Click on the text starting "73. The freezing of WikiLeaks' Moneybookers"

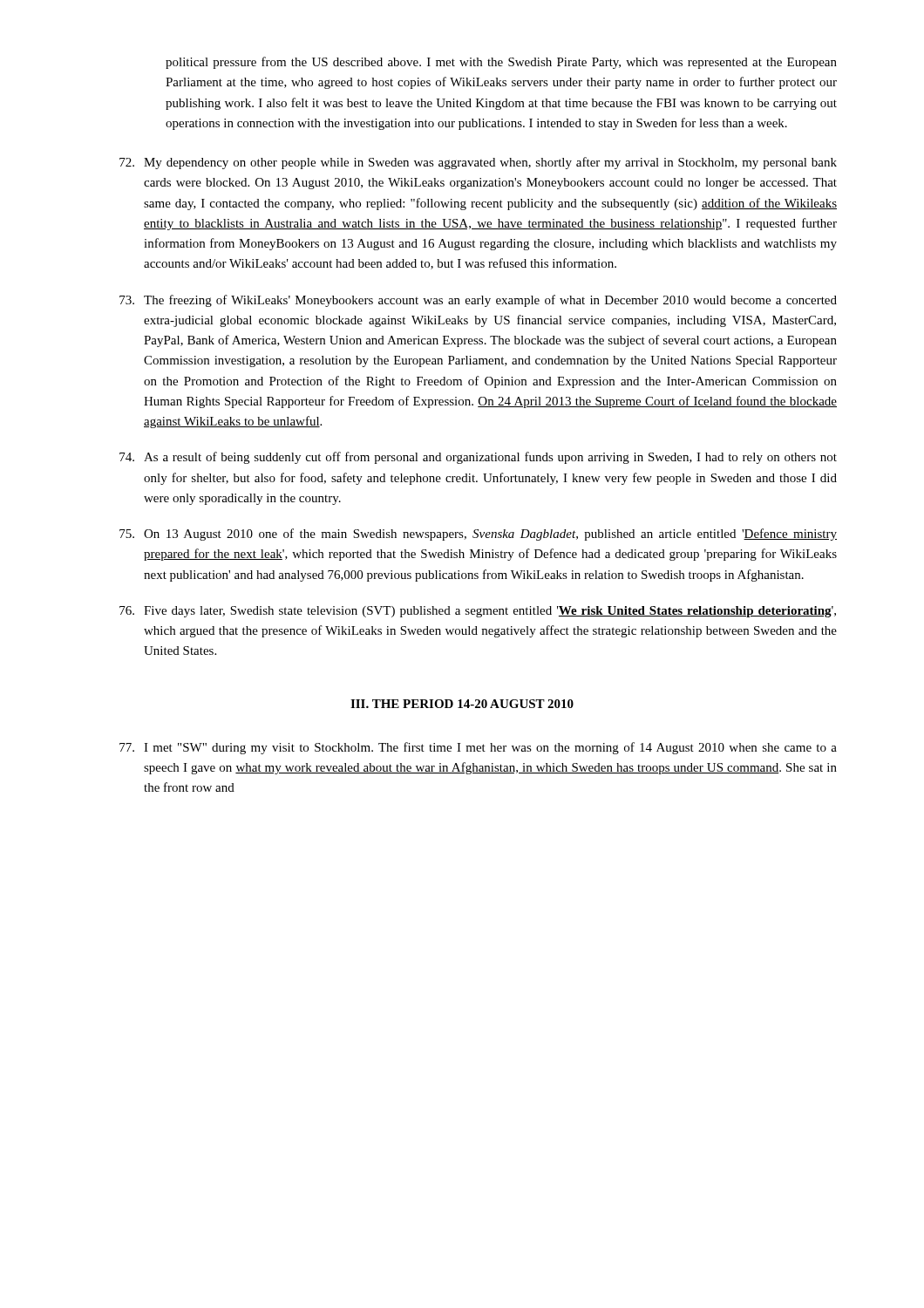click(x=462, y=361)
